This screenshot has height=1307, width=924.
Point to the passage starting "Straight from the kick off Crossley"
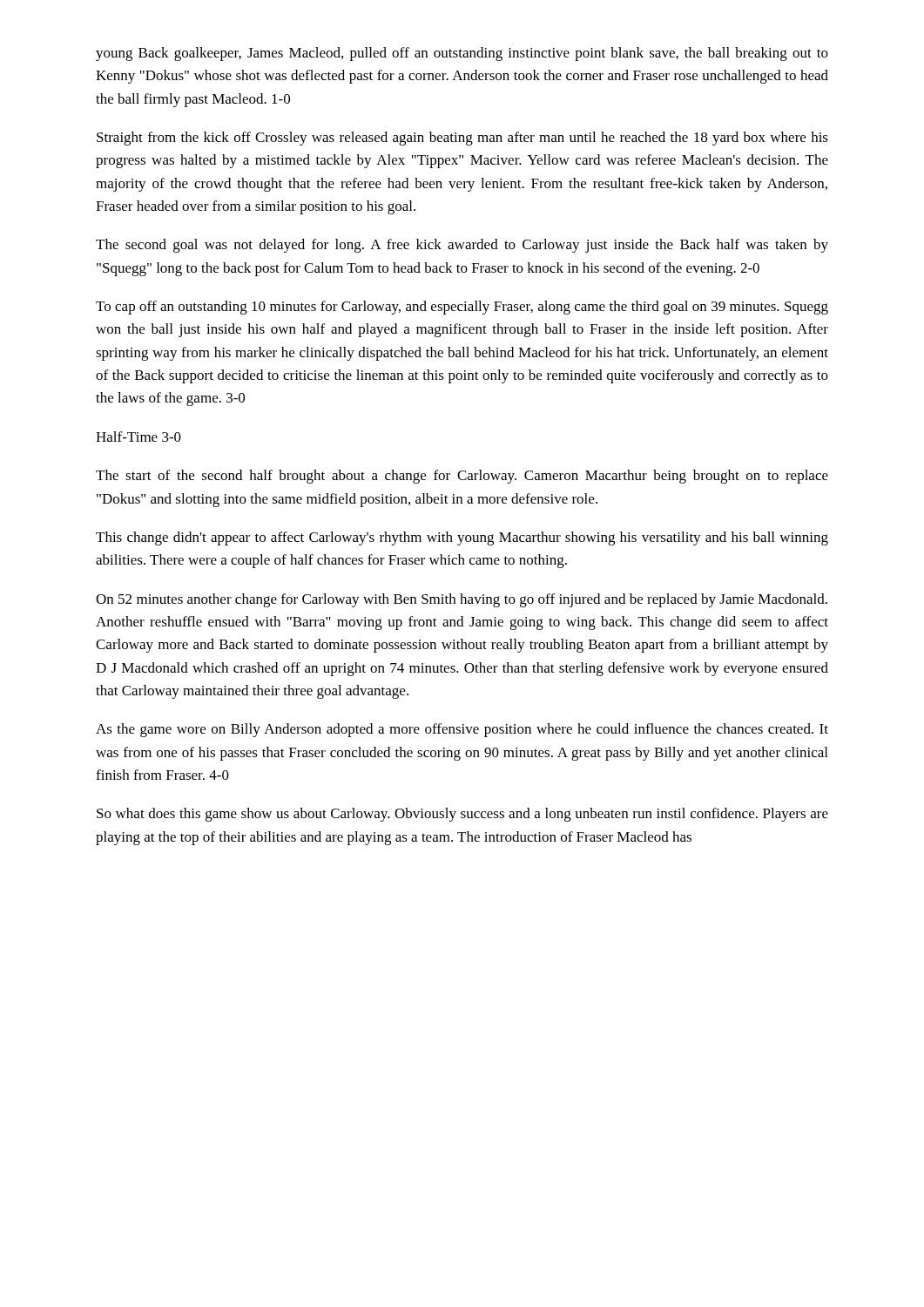(x=462, y=172)
